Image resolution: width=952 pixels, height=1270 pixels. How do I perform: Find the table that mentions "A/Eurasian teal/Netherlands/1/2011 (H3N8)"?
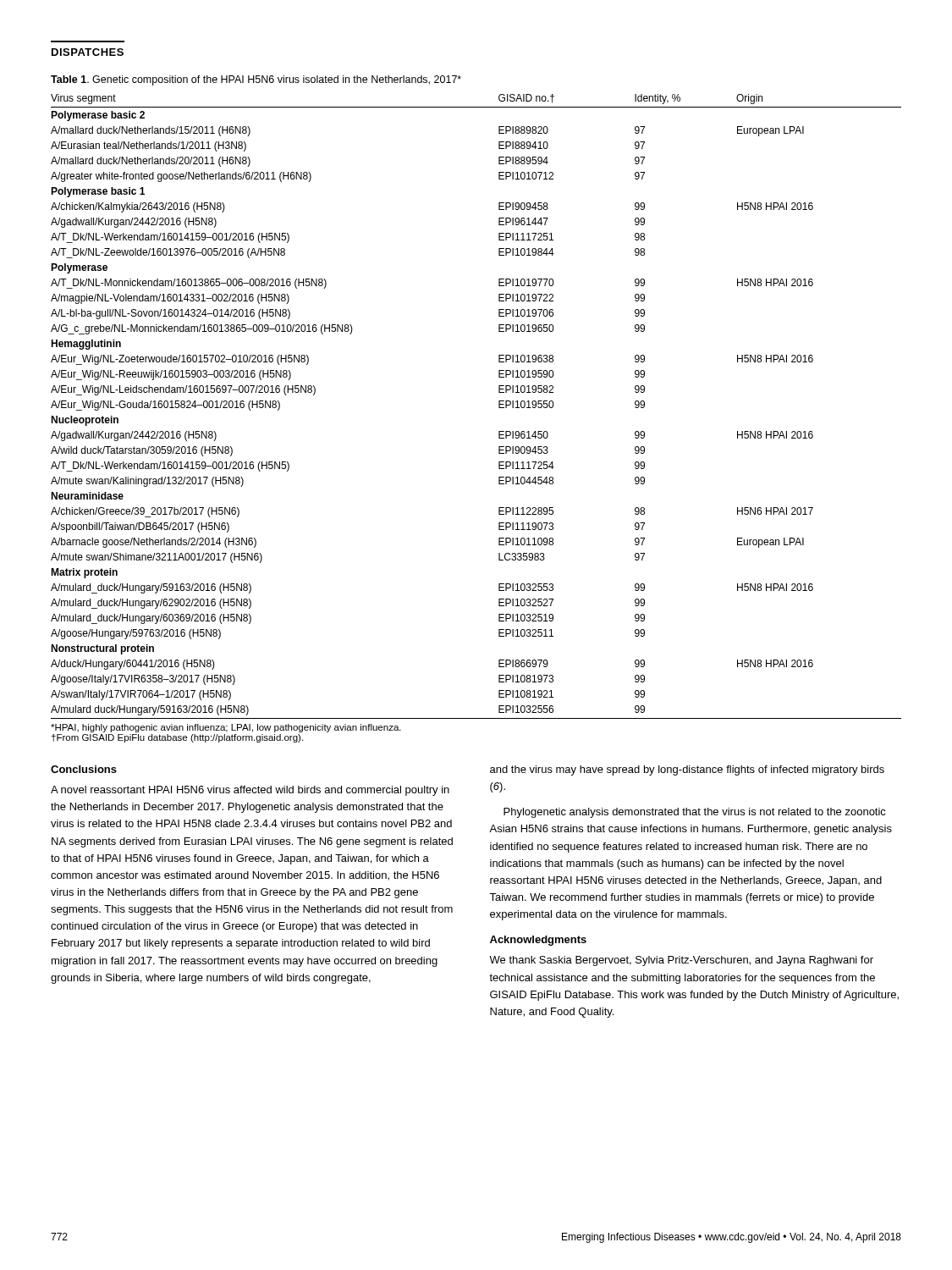pyautogui.click(x=476, y=405)
